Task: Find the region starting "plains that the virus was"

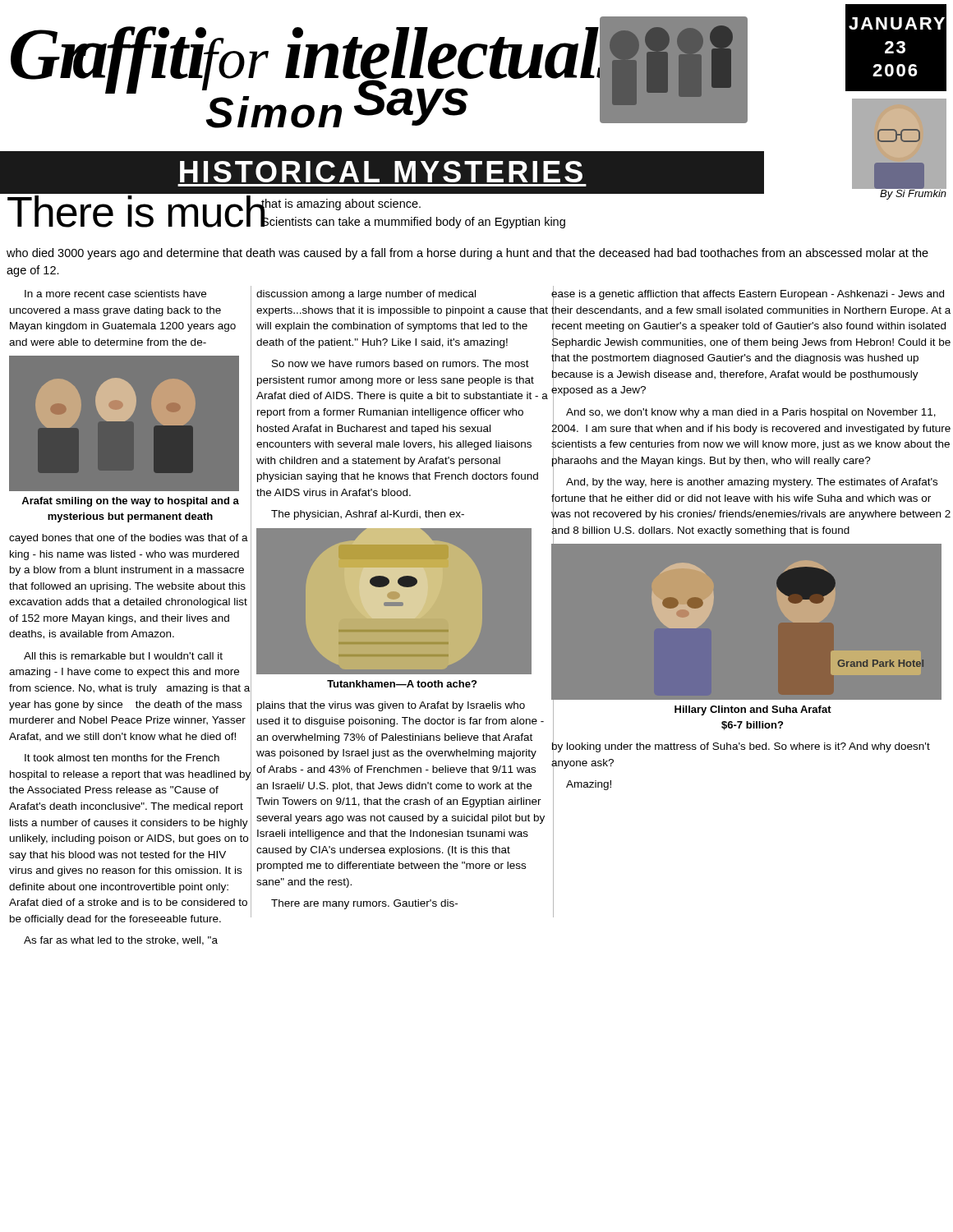Action: point(402,804)
